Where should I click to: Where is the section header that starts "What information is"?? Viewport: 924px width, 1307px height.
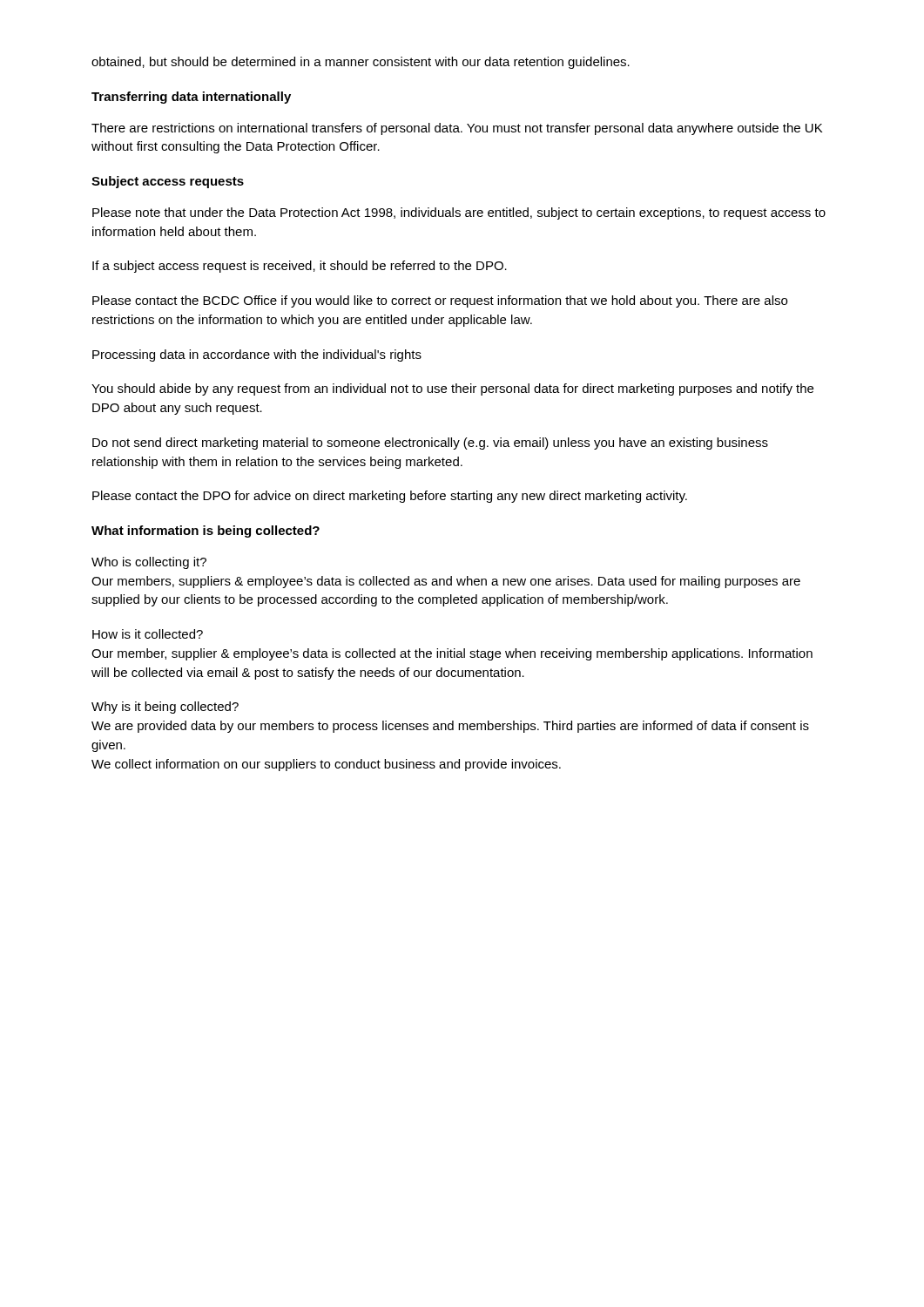206,530
